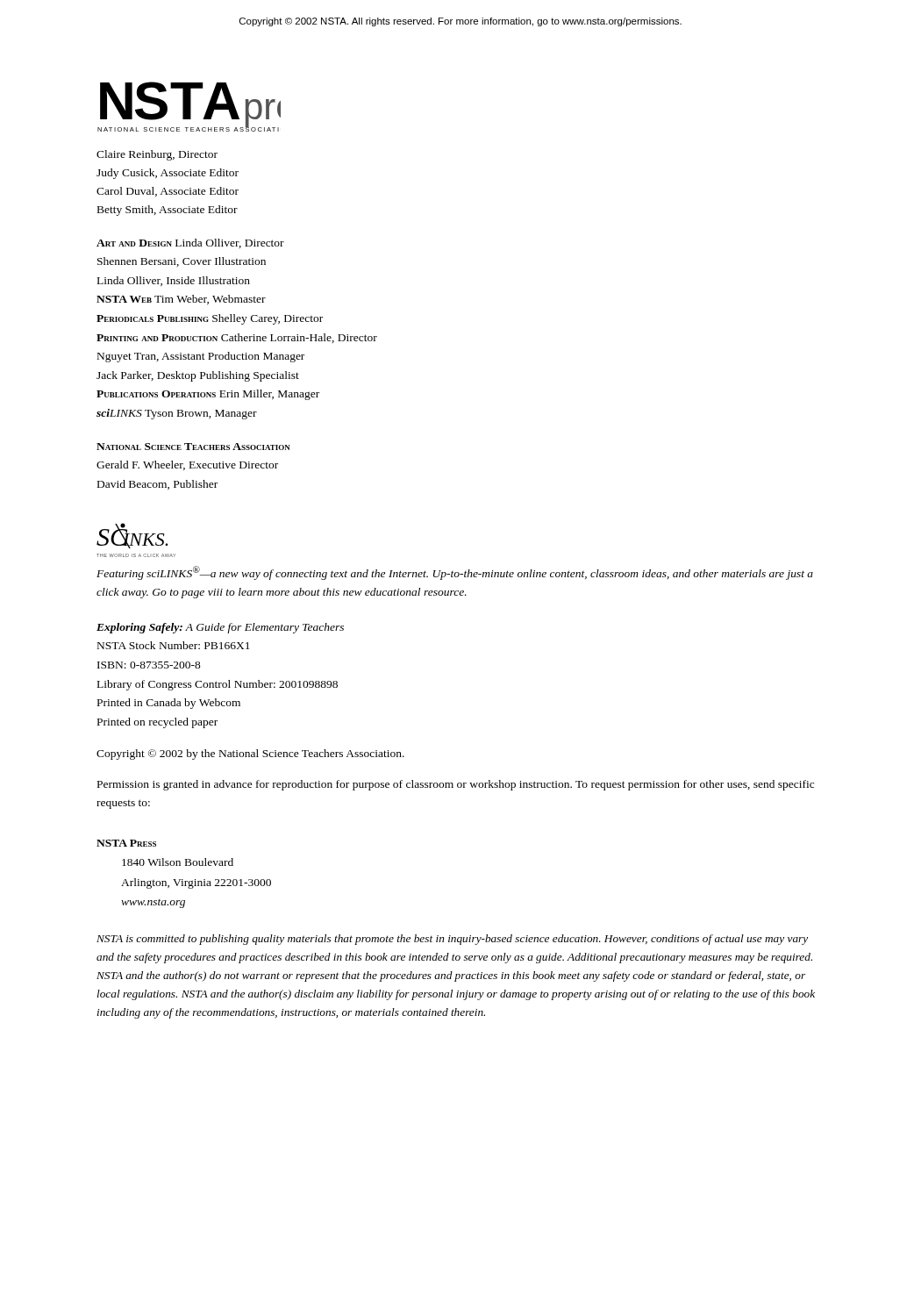
Task: Point to the element starting "Claire Reinburg, Director Judy Cusick, Associate"
Action: click(157, 155)
